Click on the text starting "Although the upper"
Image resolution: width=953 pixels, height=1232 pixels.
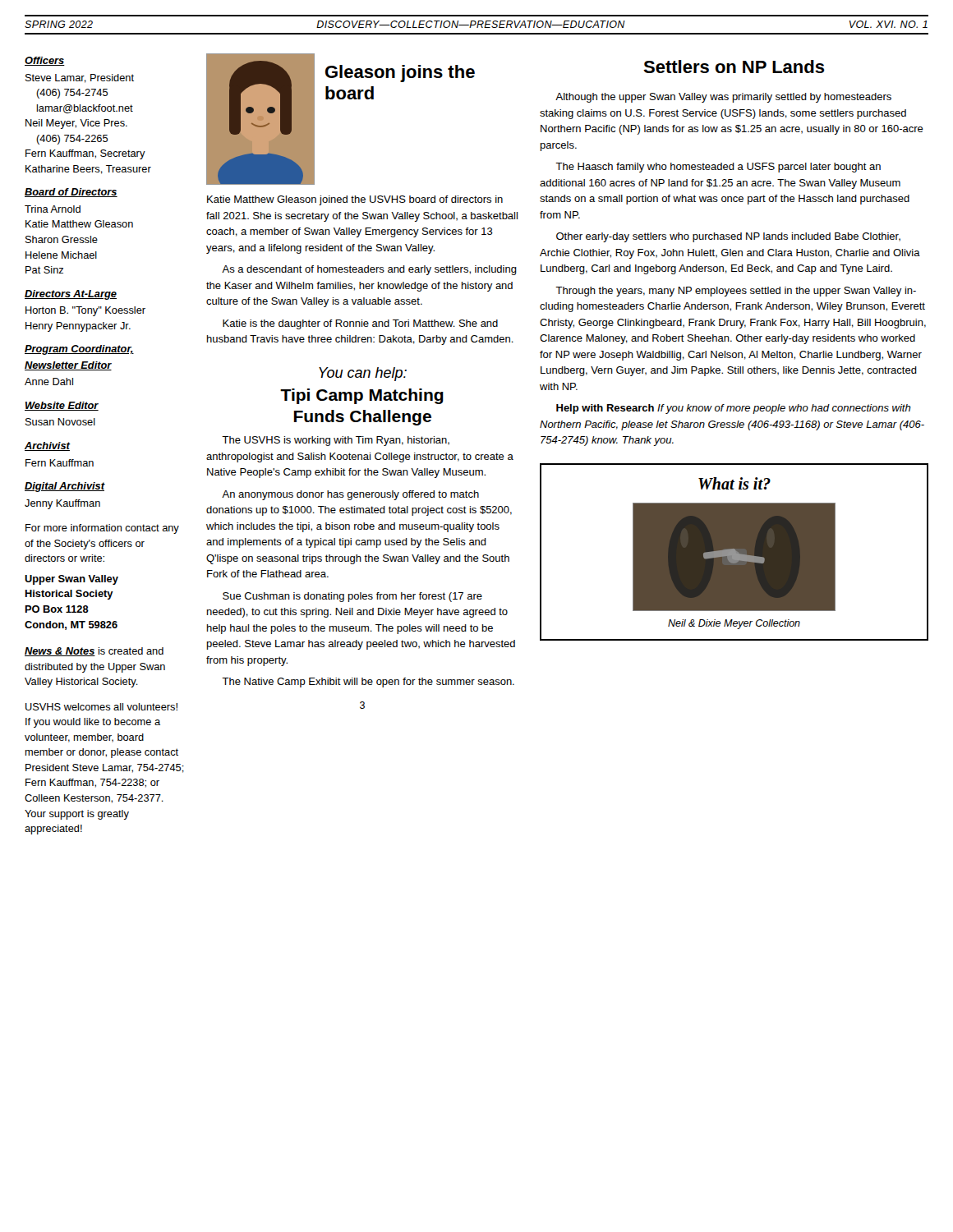point(734,268)
